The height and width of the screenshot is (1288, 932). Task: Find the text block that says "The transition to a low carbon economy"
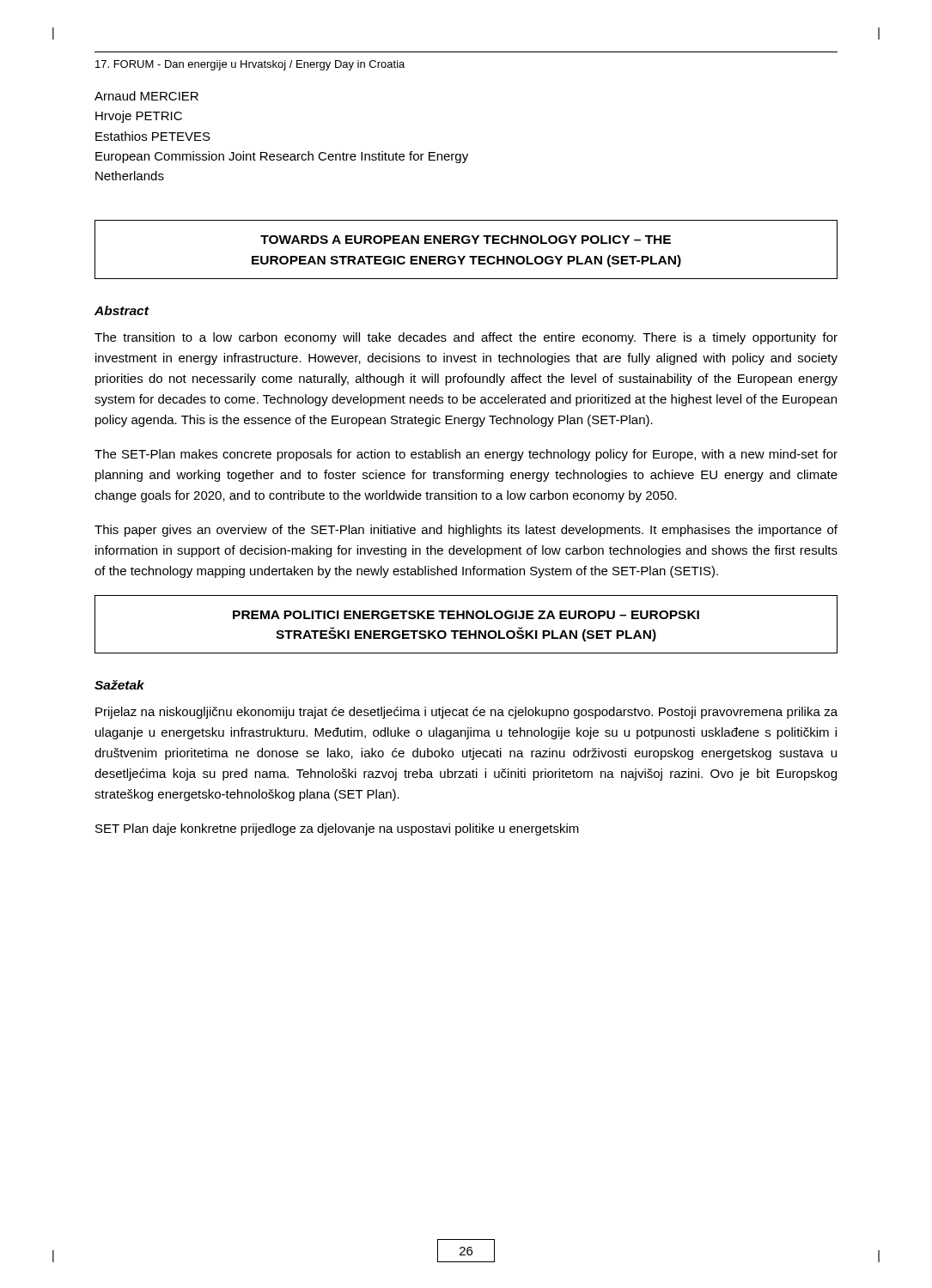[466, 378]
